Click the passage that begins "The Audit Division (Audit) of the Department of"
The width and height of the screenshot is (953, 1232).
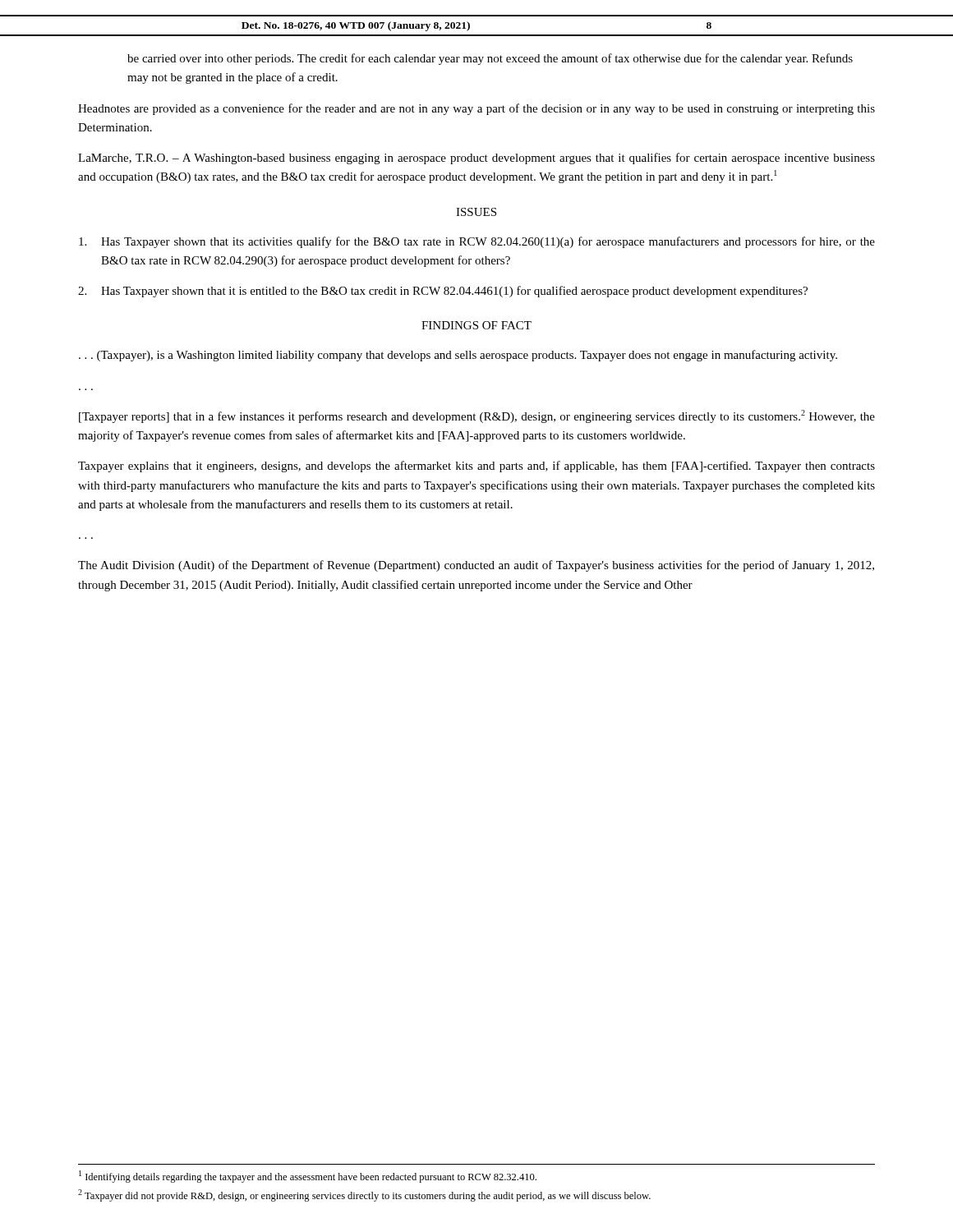(476, 575)
